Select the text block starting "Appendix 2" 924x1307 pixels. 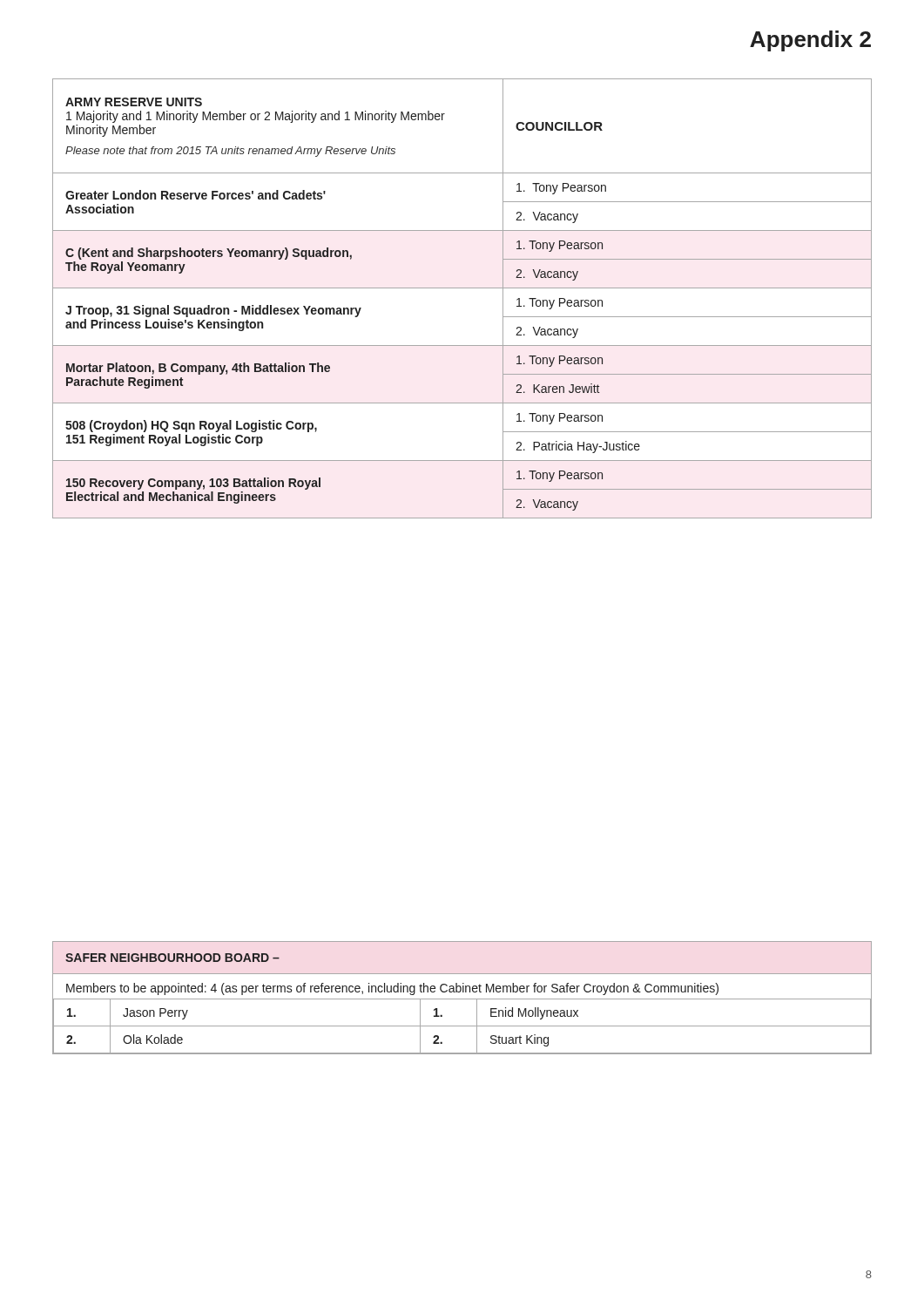[x=811, y=39]
